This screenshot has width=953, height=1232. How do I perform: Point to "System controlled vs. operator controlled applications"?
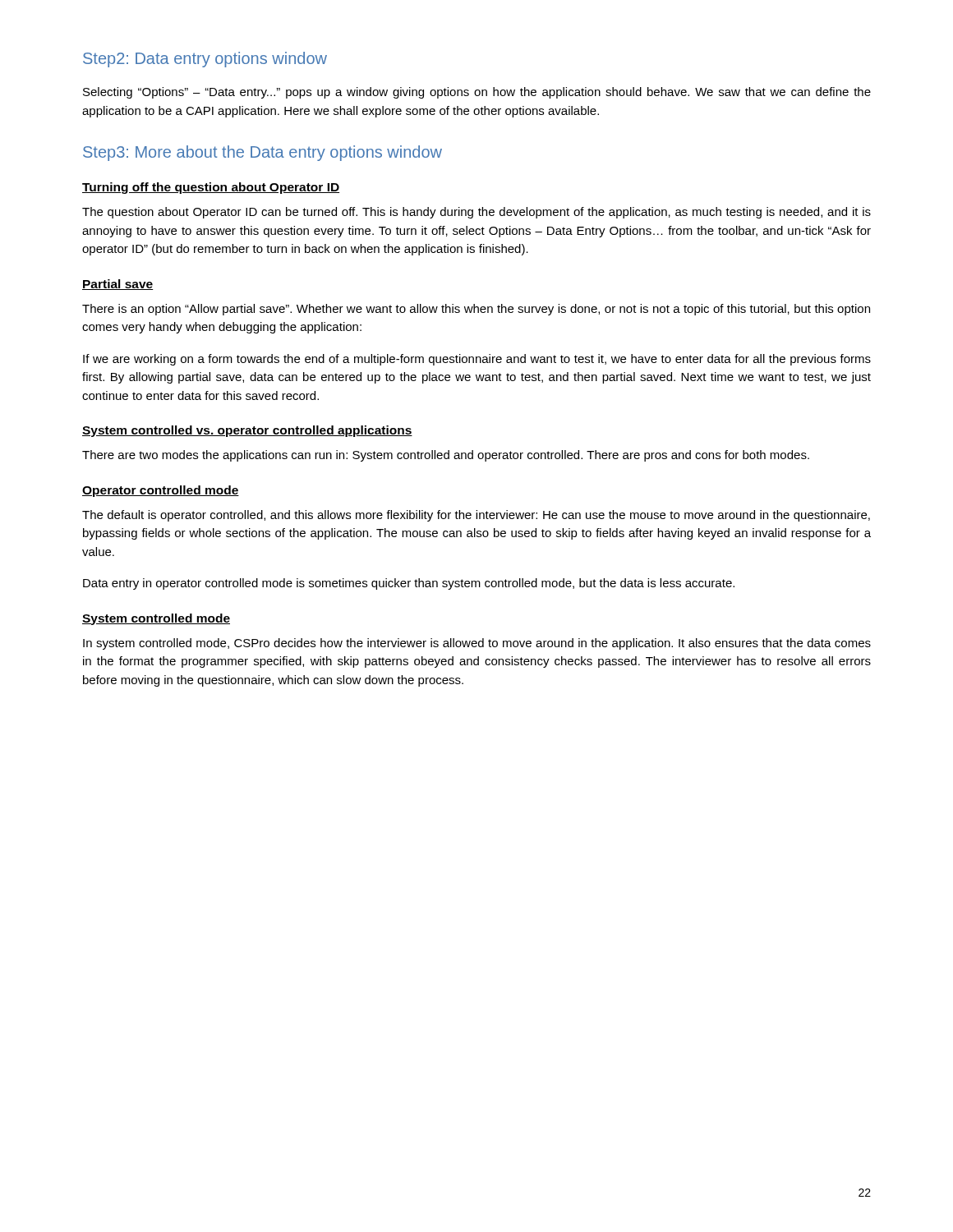pos(247,431)
